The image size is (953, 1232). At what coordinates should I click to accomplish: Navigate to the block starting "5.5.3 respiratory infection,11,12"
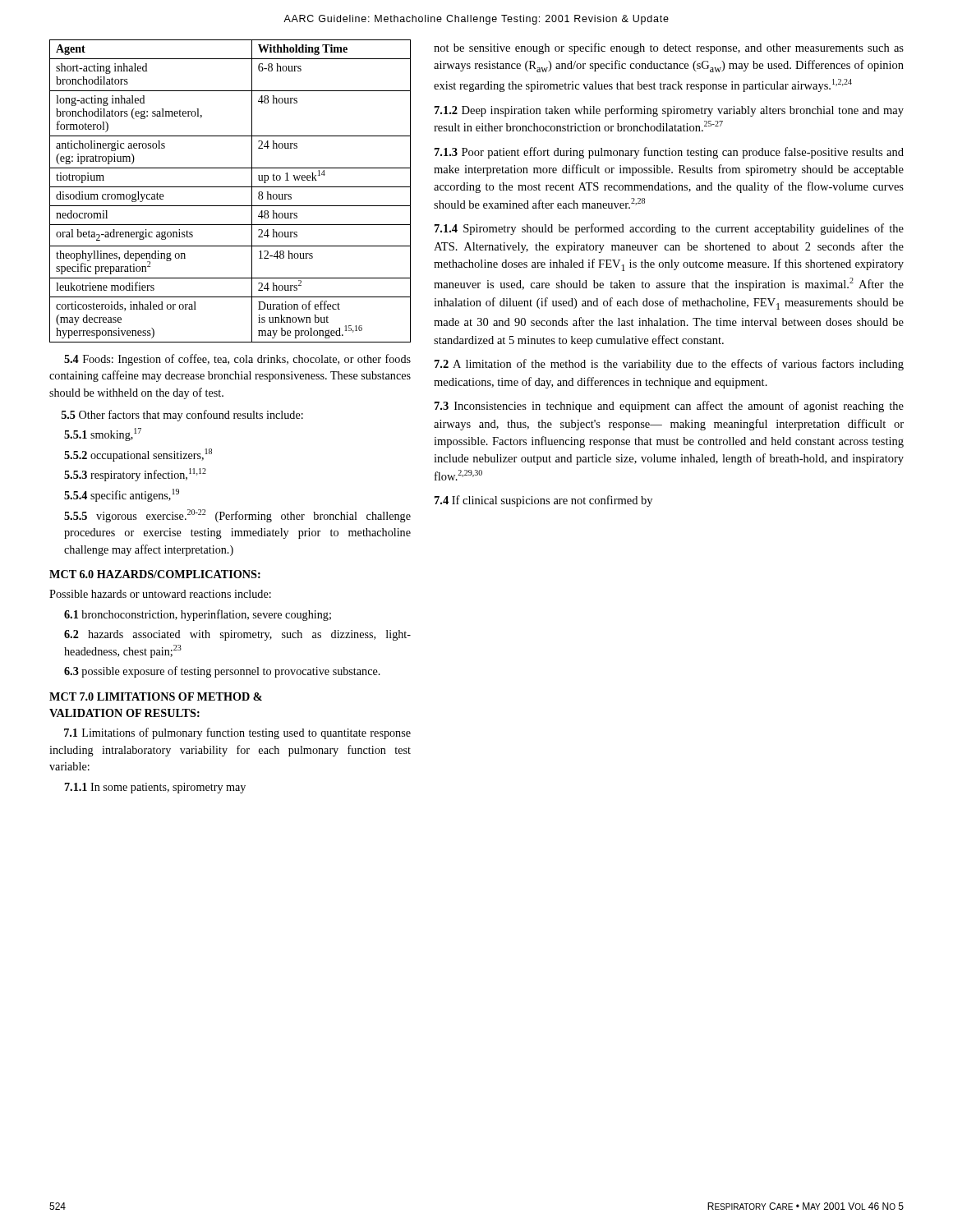(135, 474)
